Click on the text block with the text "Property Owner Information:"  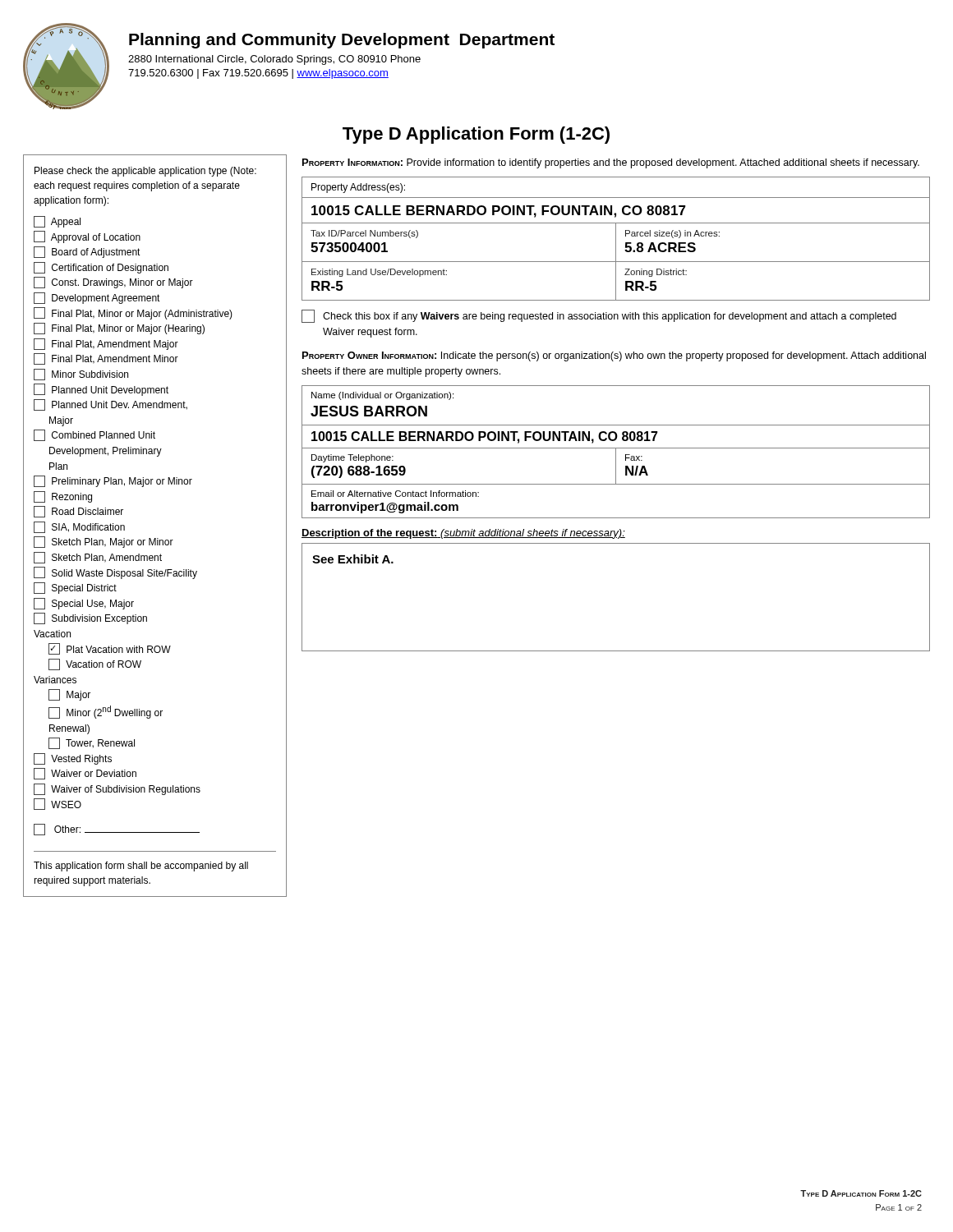coord(614,363)
